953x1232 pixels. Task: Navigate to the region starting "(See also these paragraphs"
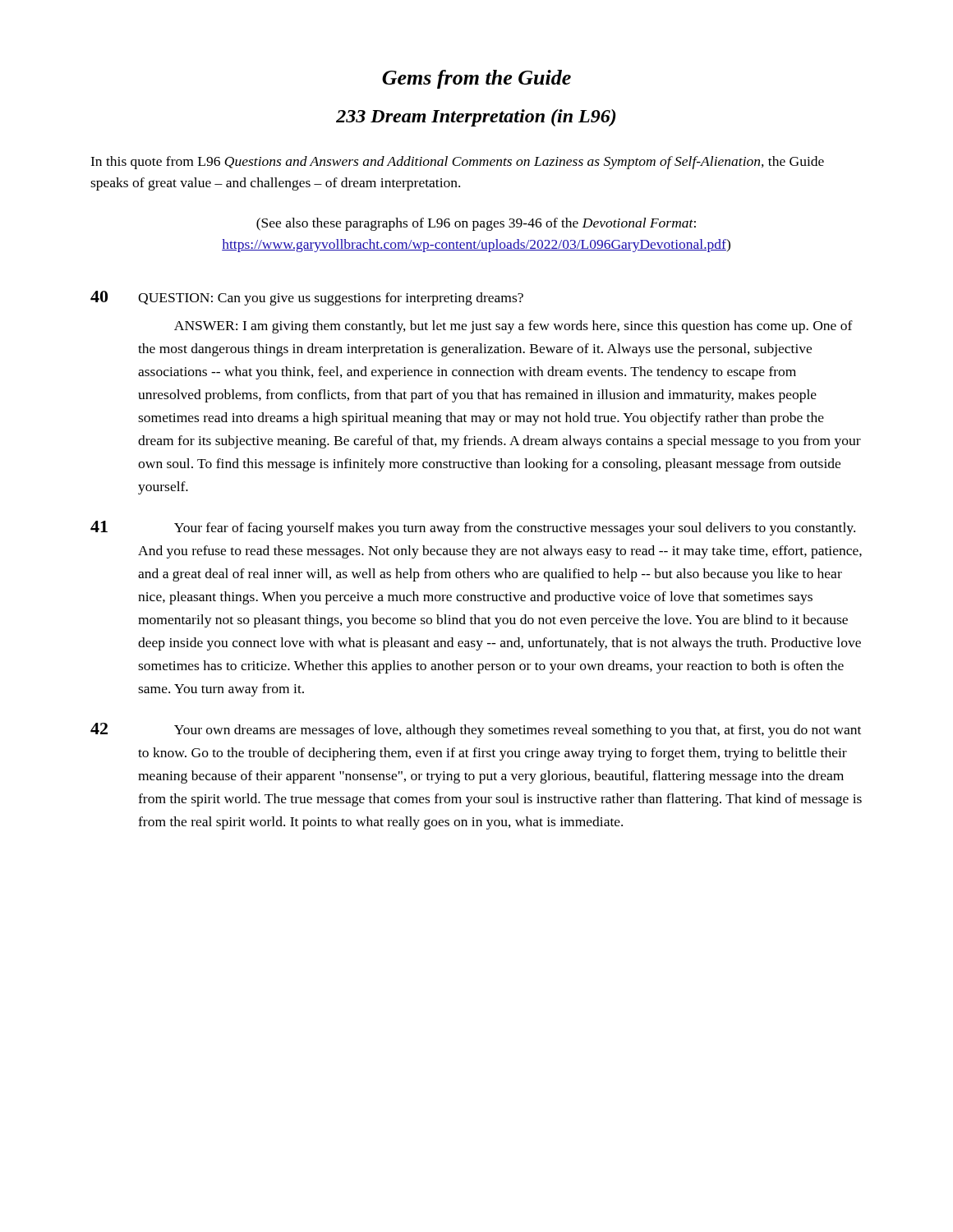[x=476, y=233]
